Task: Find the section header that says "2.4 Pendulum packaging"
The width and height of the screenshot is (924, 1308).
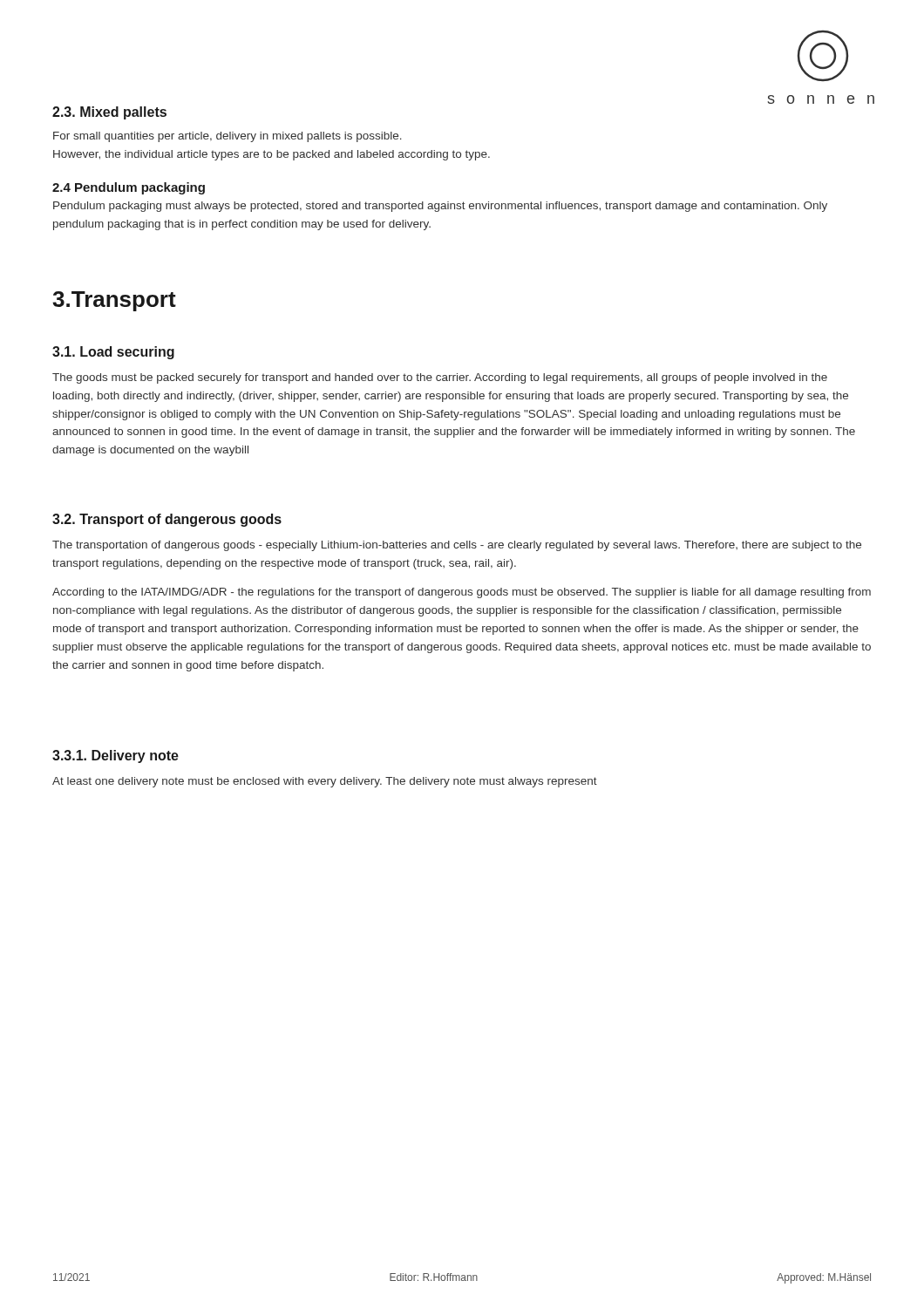Action: (x=129, y=187)
